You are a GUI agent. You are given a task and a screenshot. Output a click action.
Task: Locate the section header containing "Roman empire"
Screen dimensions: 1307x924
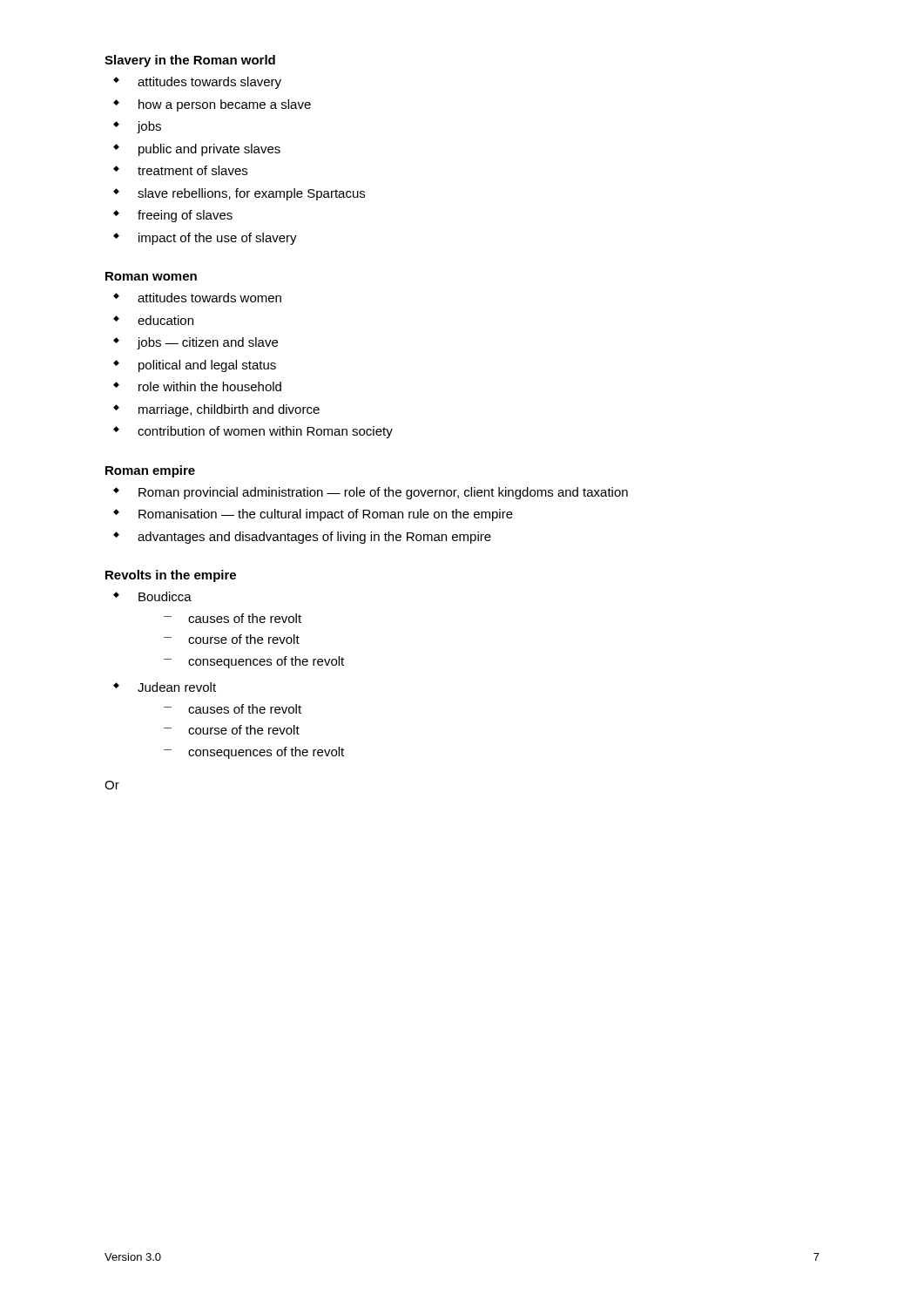coord(150,470)
